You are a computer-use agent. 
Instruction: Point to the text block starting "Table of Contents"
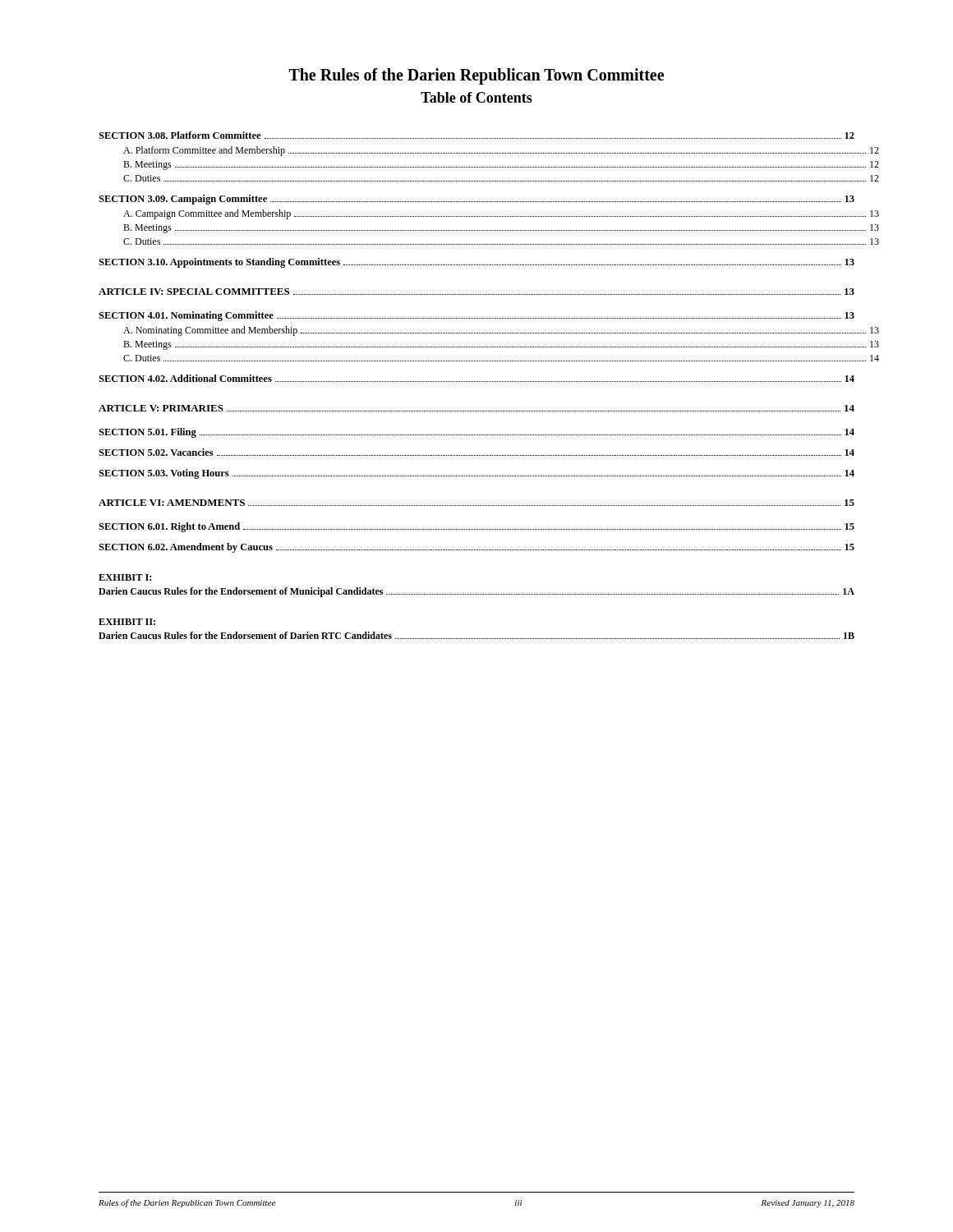click(476, 98)
